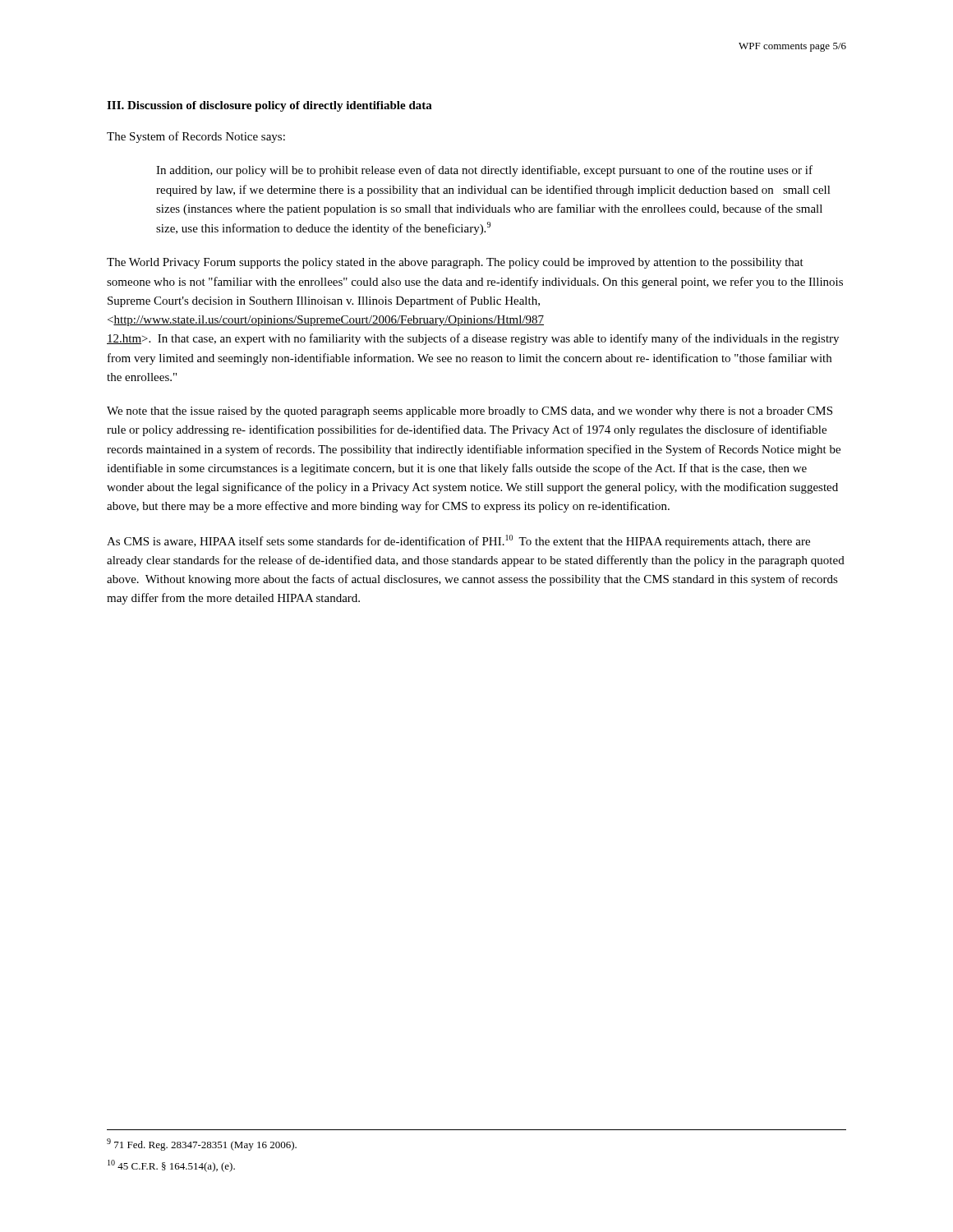Find the text block starting "10 45 C.F.R. § 164.514(a), (e)."
Screen dimensions: 1232x953
(x=171, y=1165)
